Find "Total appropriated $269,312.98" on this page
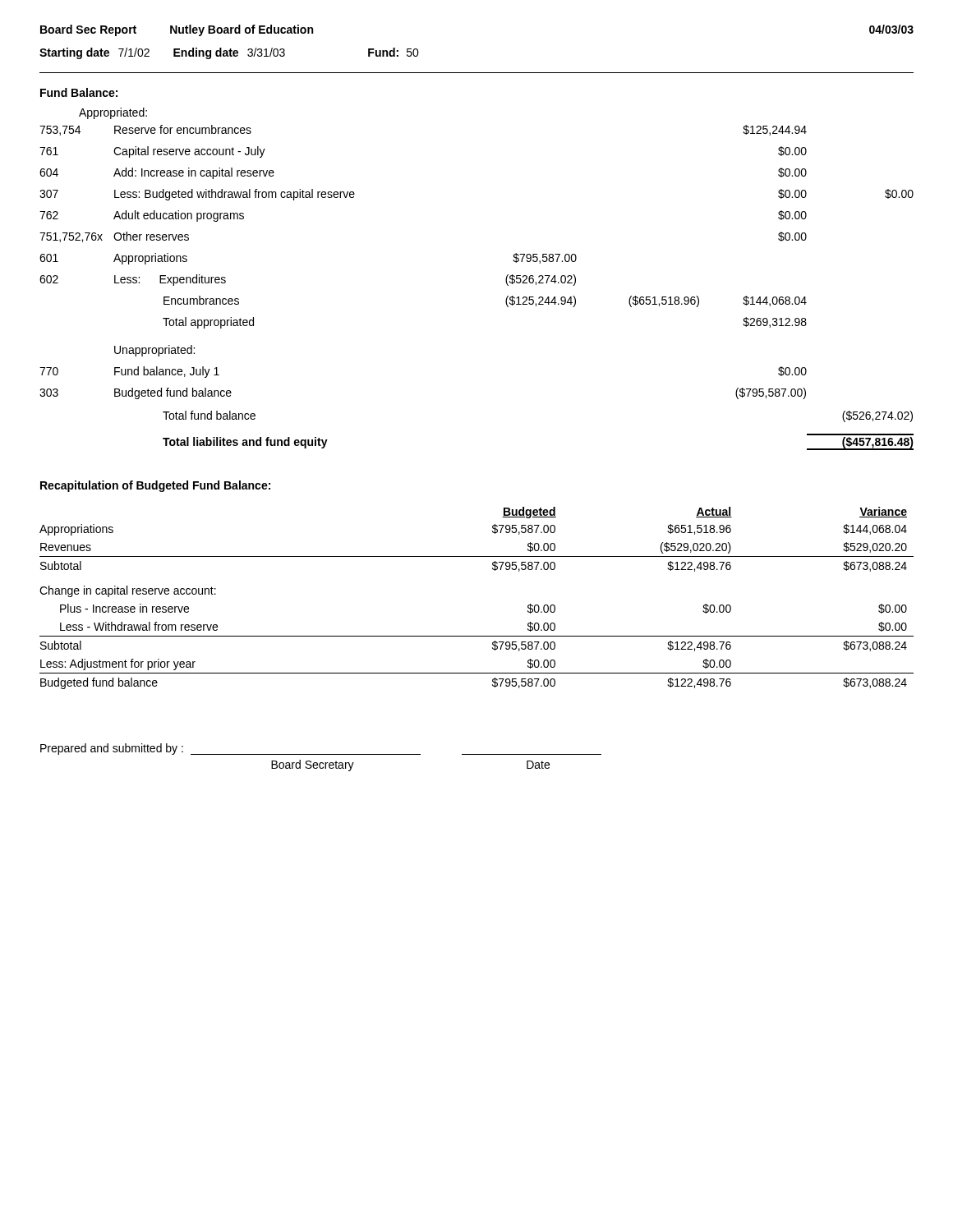This screenshot has width=953, height=1232. [x=205, y=322]
